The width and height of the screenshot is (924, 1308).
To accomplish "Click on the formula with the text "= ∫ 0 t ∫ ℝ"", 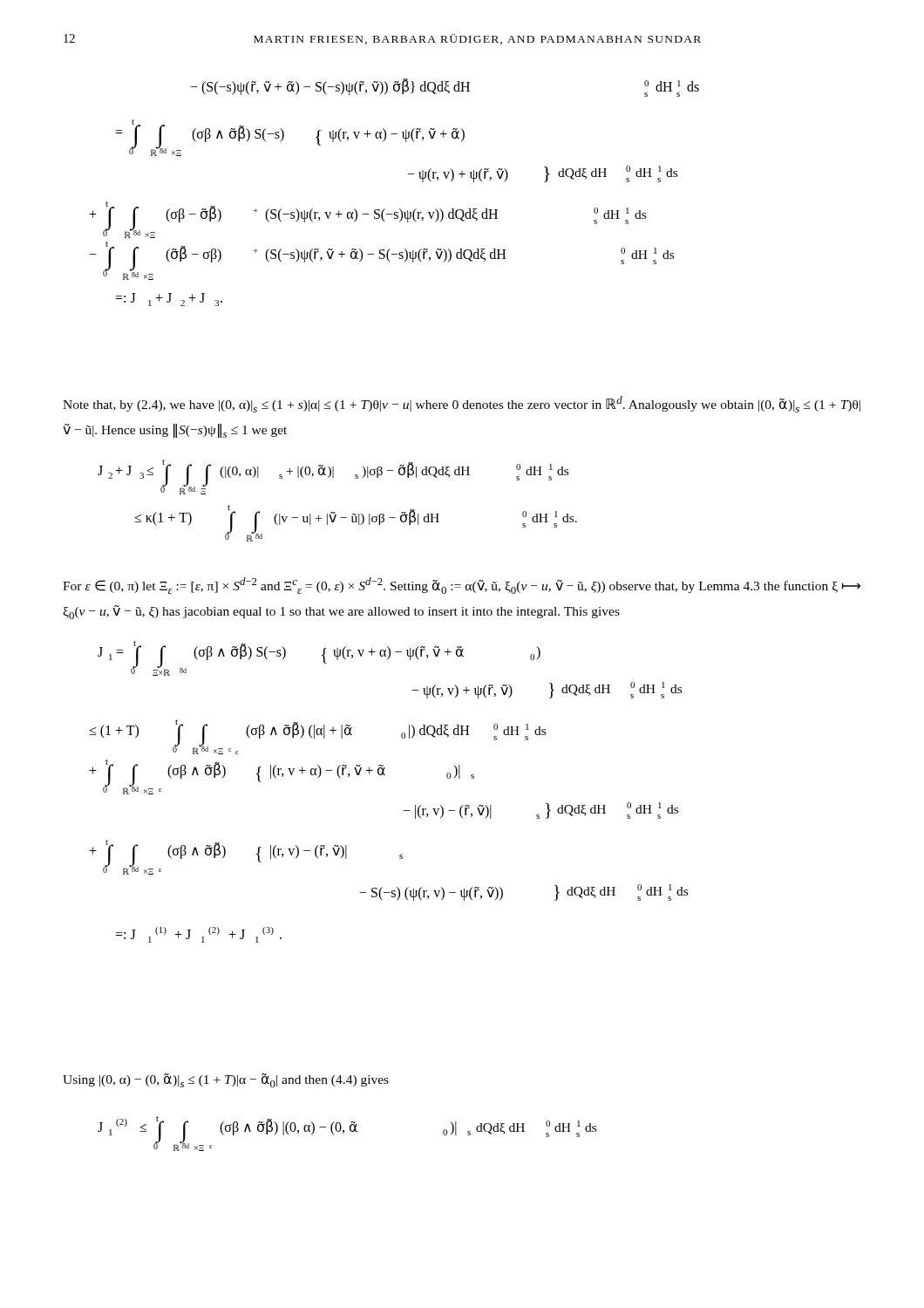I will pyautogui.click(x=442, y=244).
